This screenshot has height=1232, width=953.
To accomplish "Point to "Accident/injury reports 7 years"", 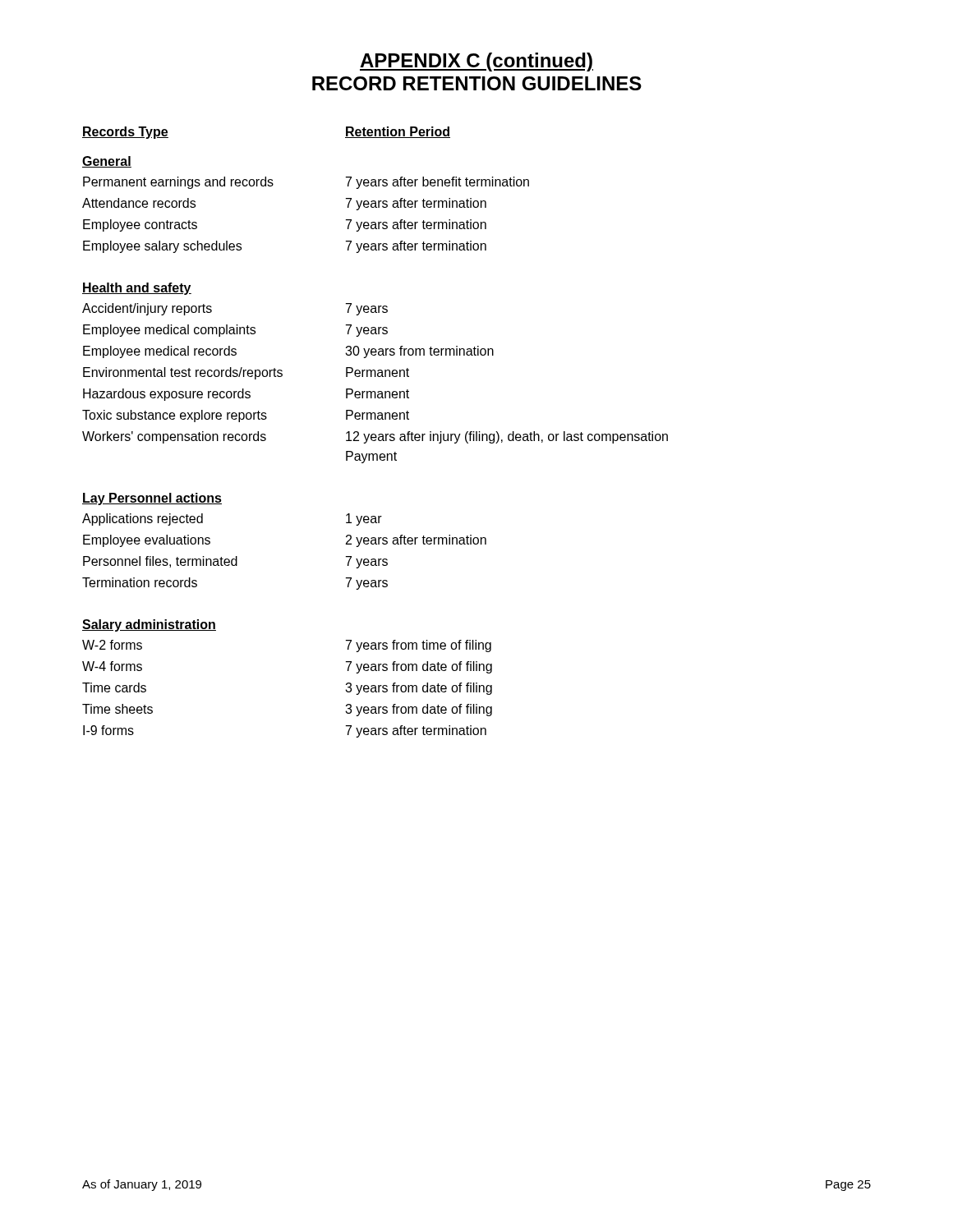I will 147,309.
